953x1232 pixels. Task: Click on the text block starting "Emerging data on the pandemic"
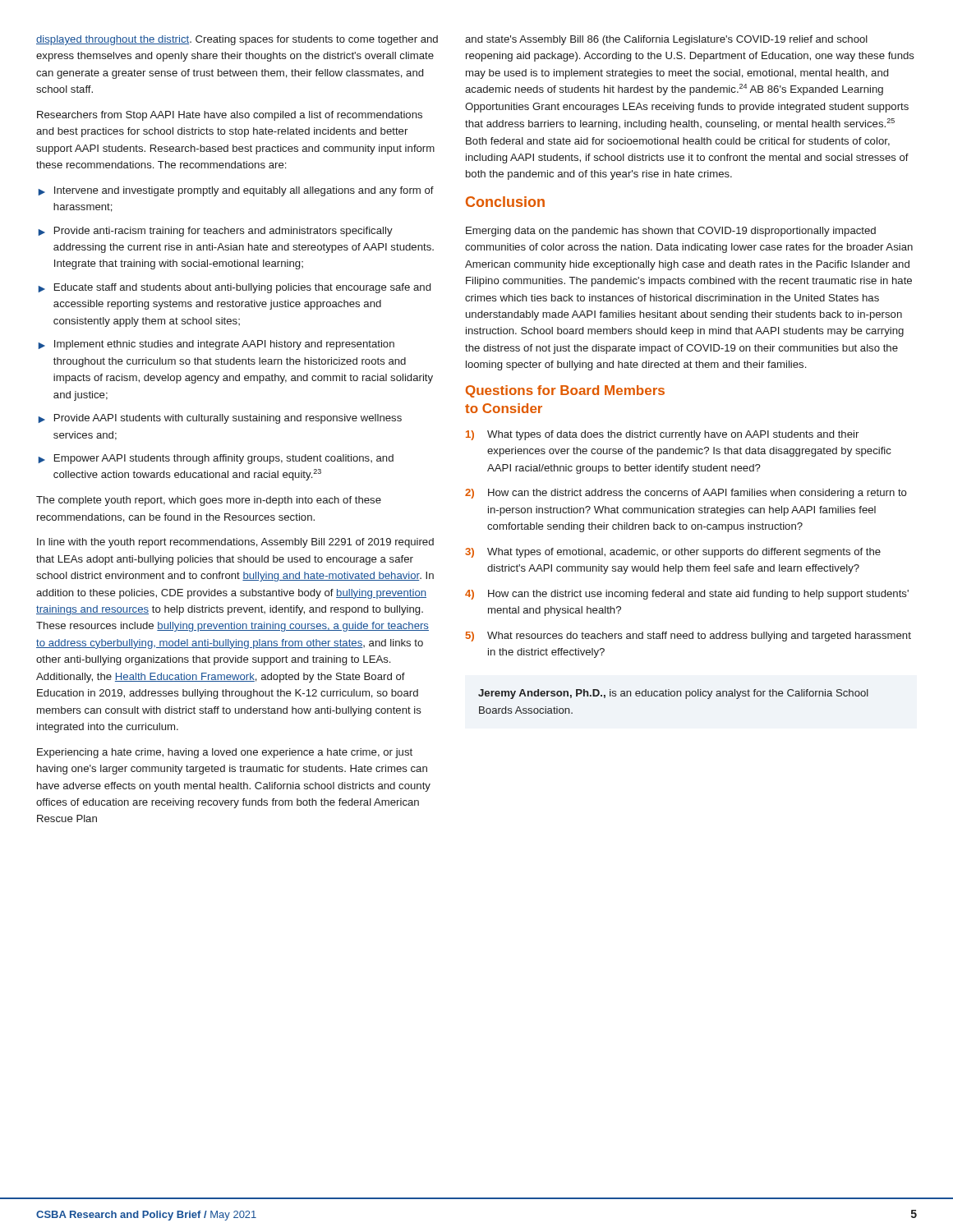tap(691, 298)
